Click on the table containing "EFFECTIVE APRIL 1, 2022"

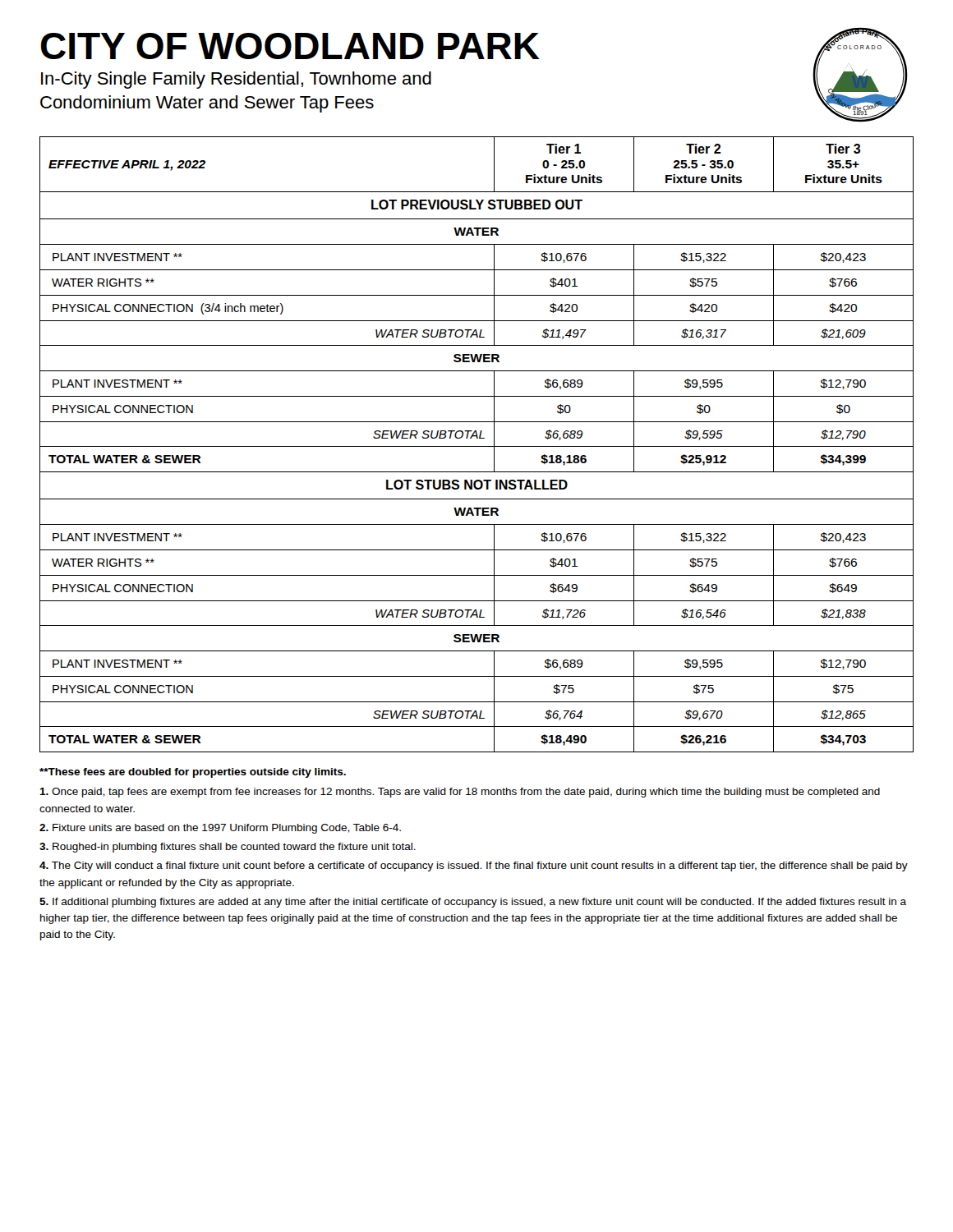click(476, 444)
